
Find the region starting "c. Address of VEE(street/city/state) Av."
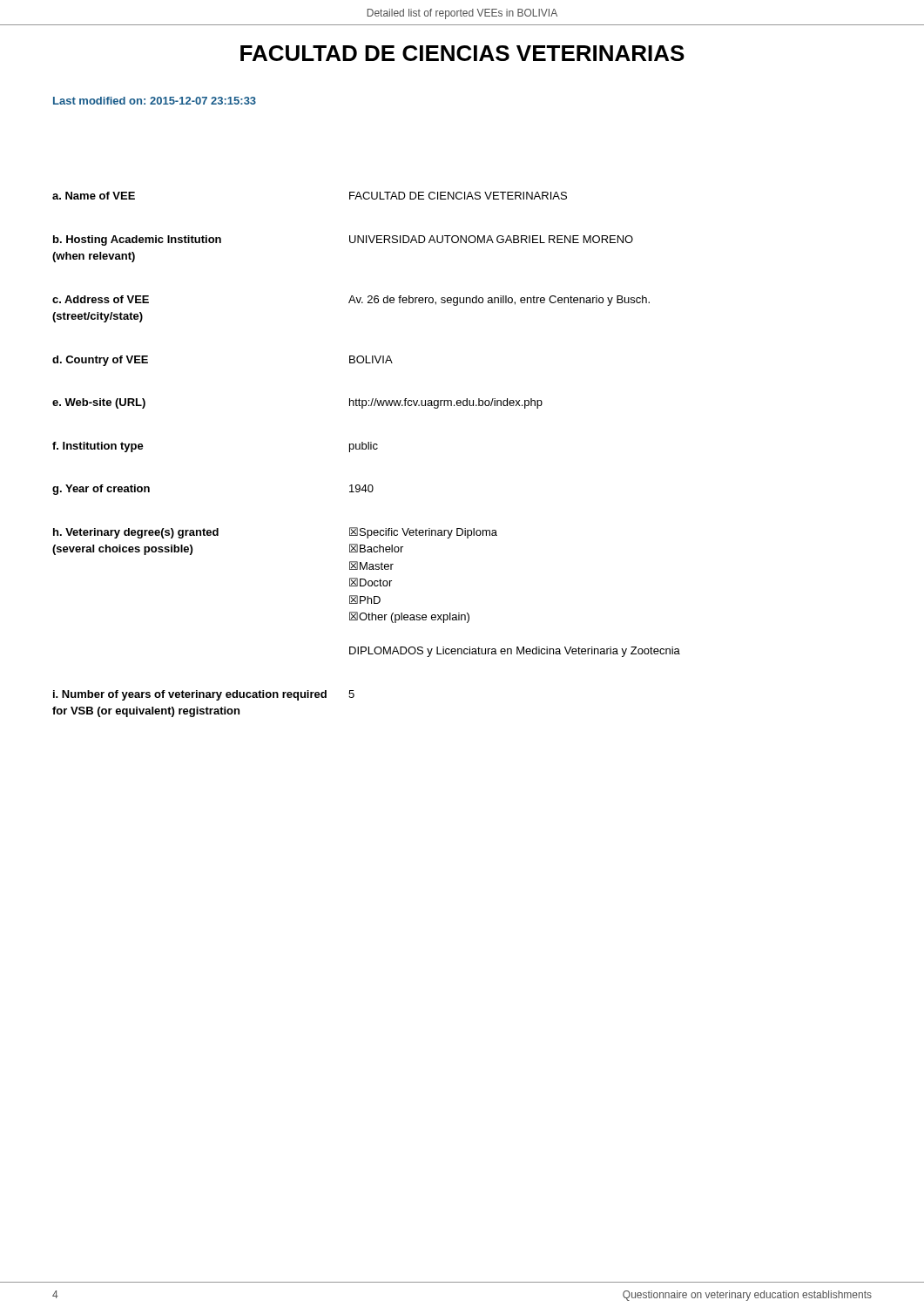point(462,308)
